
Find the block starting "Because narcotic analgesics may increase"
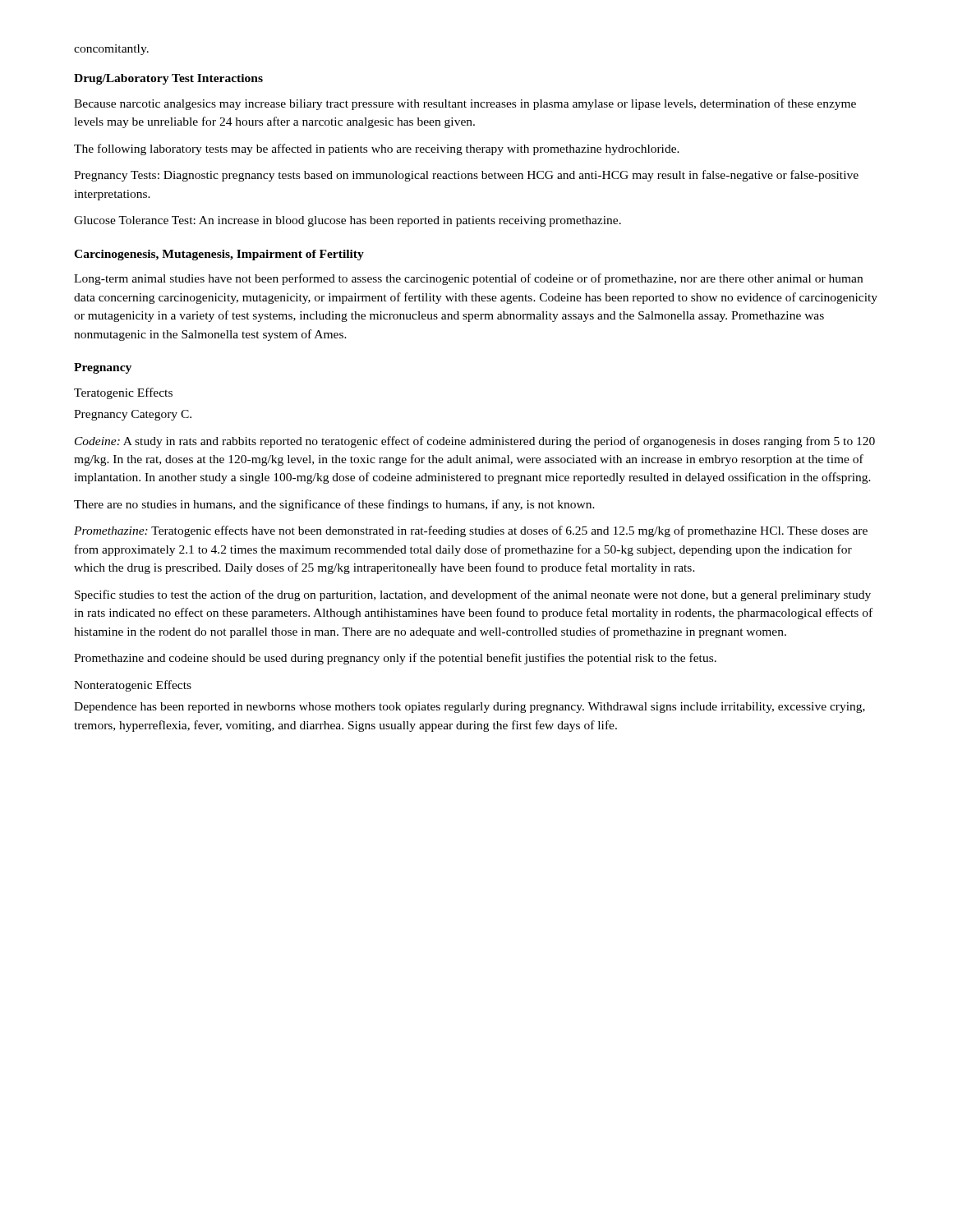(x=465, y=112)
